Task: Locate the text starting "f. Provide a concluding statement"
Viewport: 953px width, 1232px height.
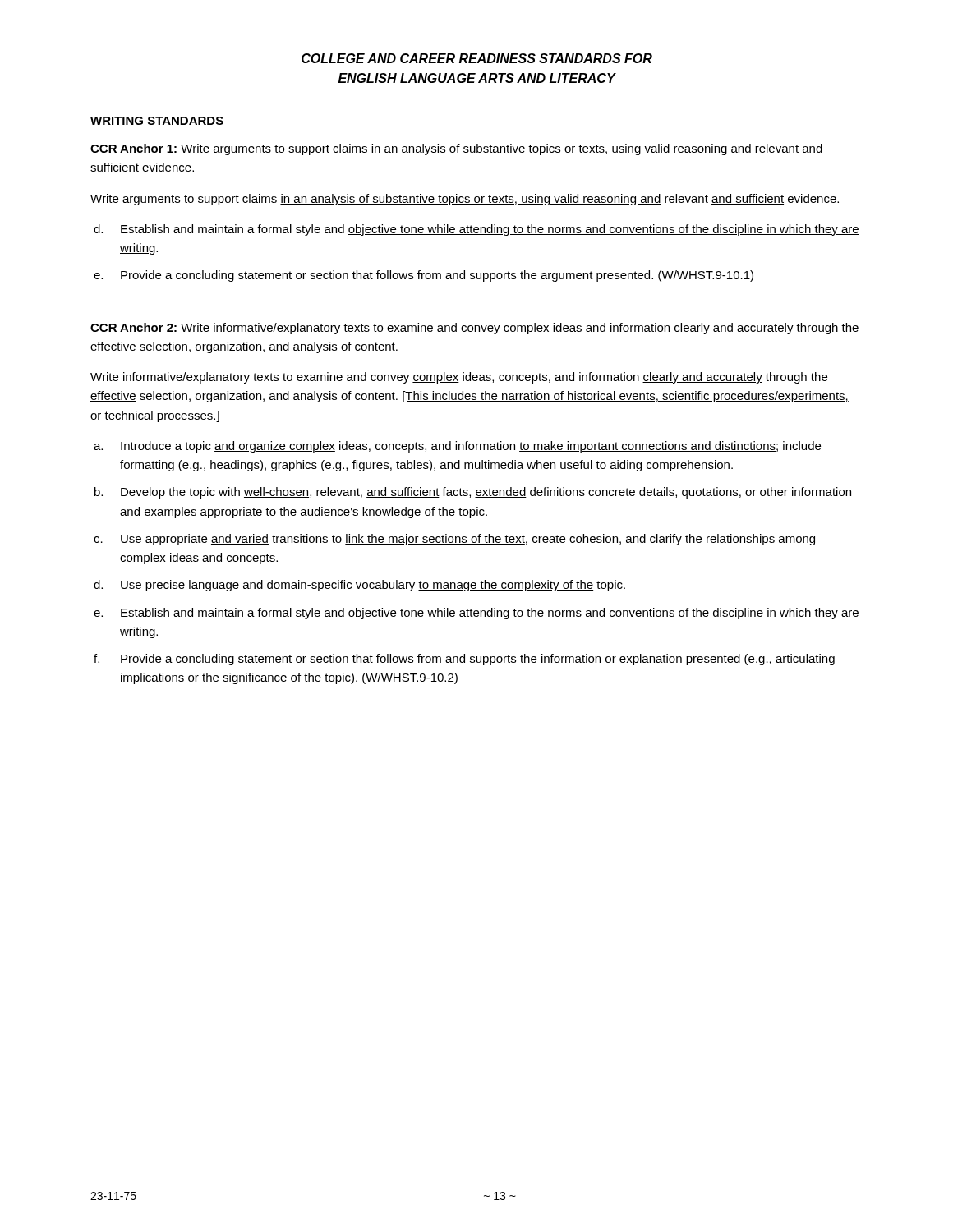Action: coord(476,668)
